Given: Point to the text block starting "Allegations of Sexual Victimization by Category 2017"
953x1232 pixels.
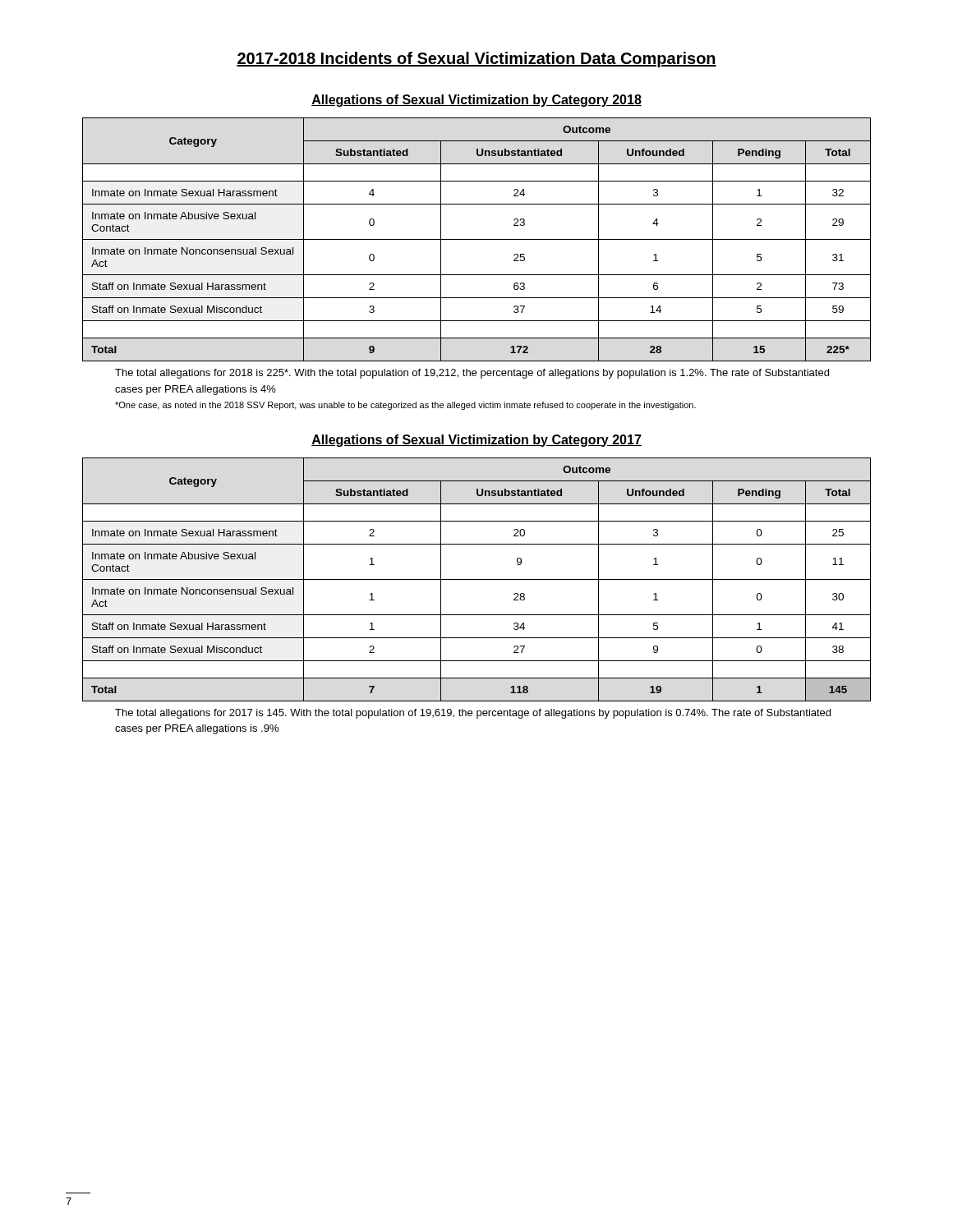Looking at the screenshot, I should coord(476,439).
